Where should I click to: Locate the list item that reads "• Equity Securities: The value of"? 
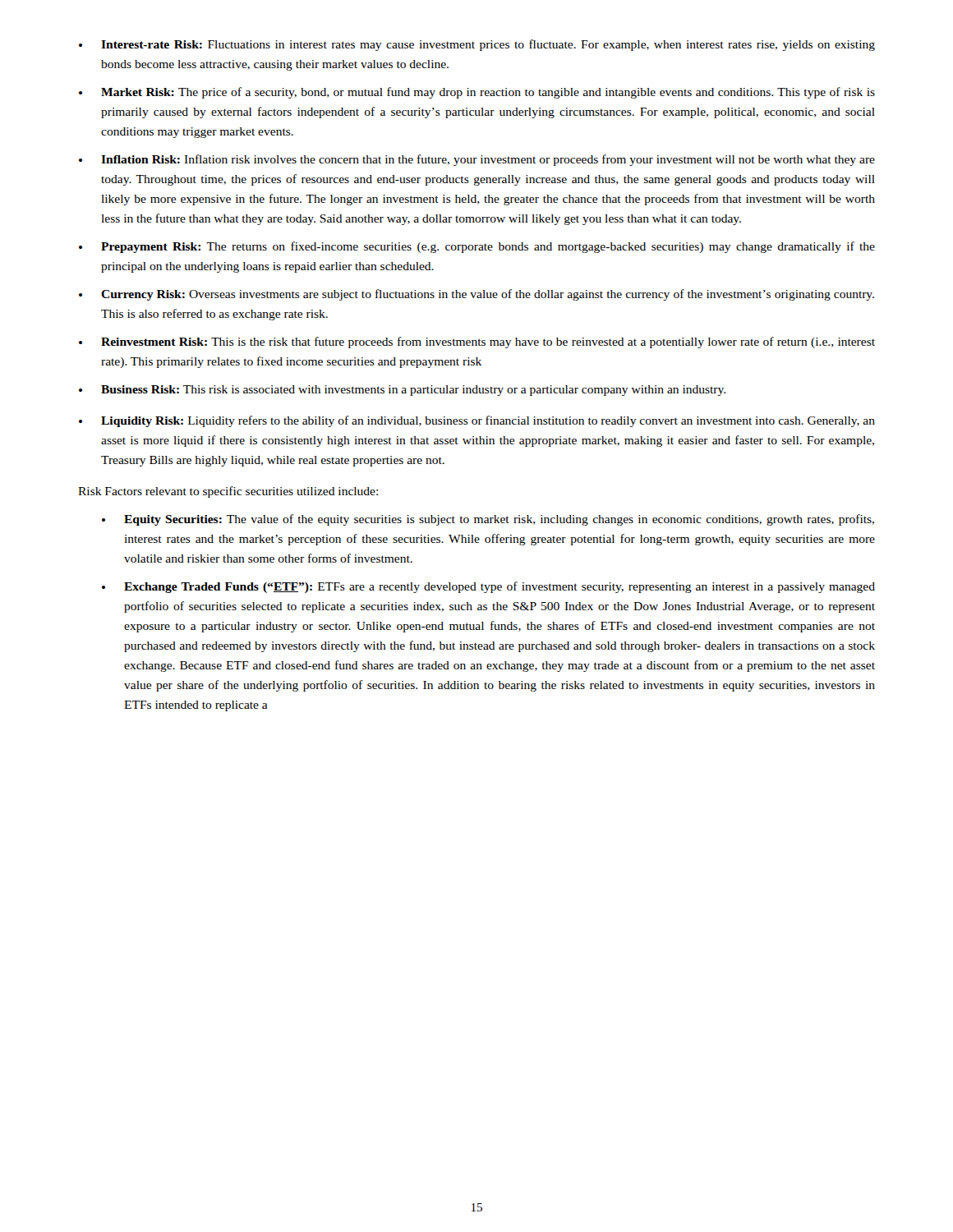[488, 539]
